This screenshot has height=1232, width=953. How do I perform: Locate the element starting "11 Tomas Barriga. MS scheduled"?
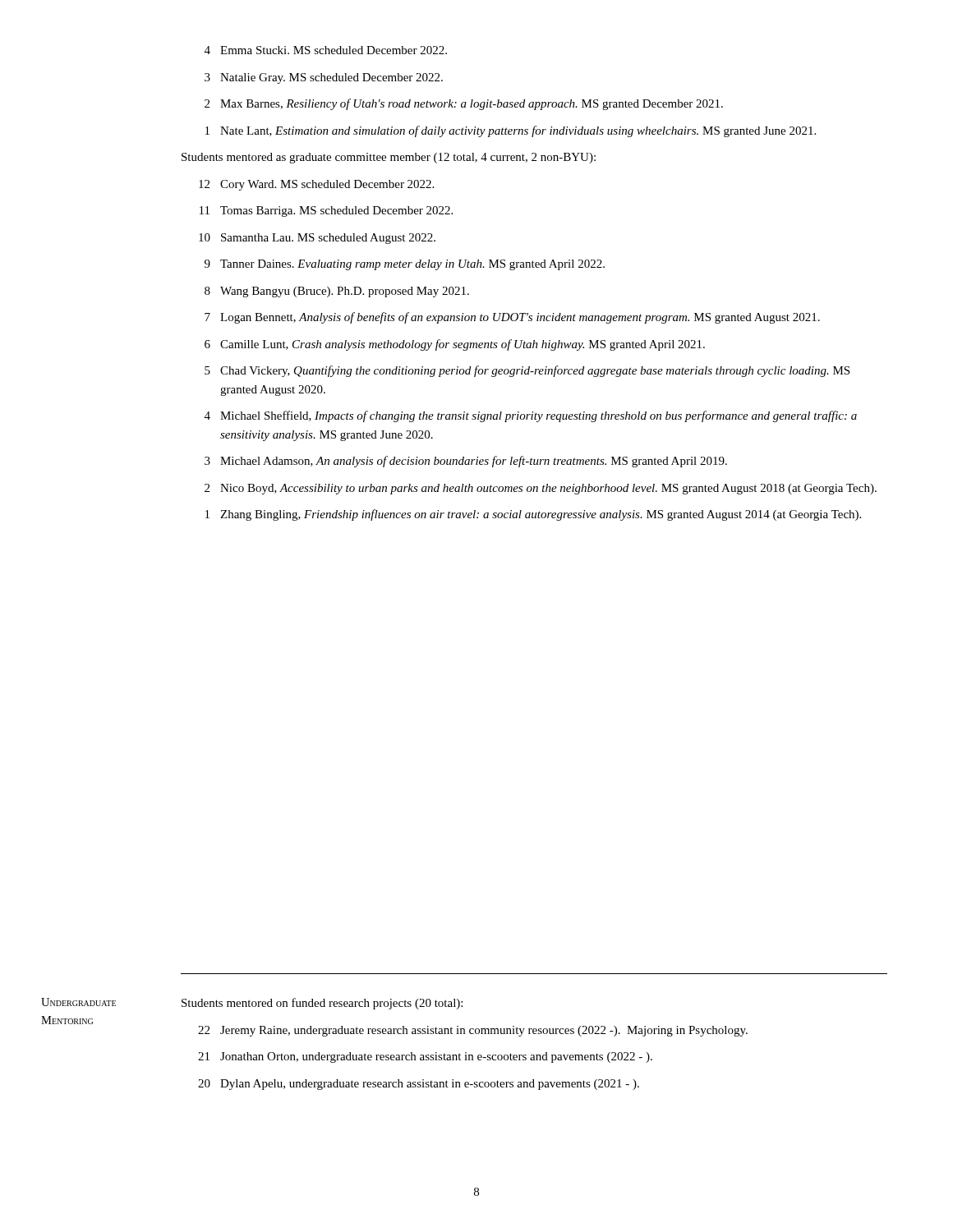[326, 211]
